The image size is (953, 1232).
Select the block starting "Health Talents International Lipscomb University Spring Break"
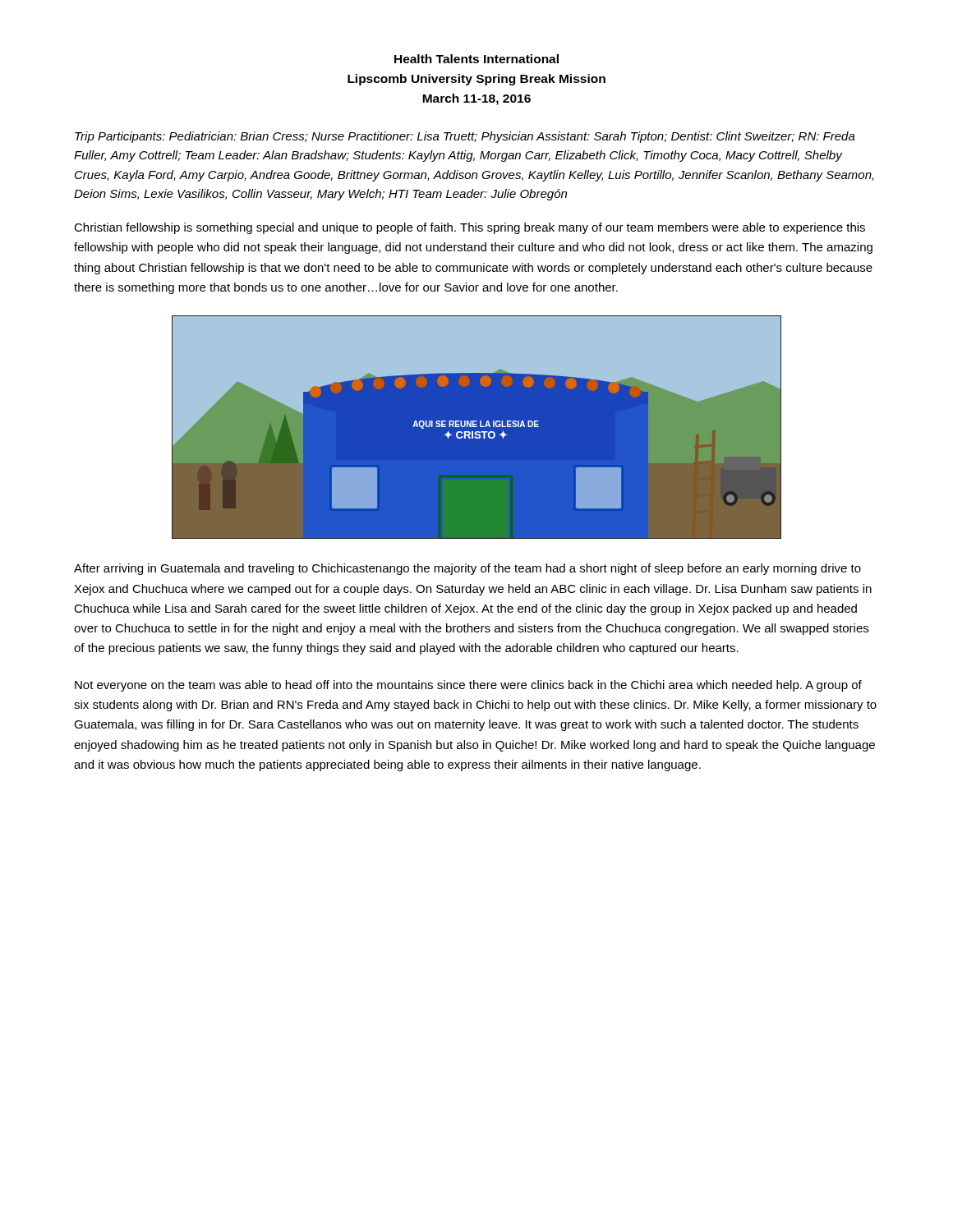(476, 79)
